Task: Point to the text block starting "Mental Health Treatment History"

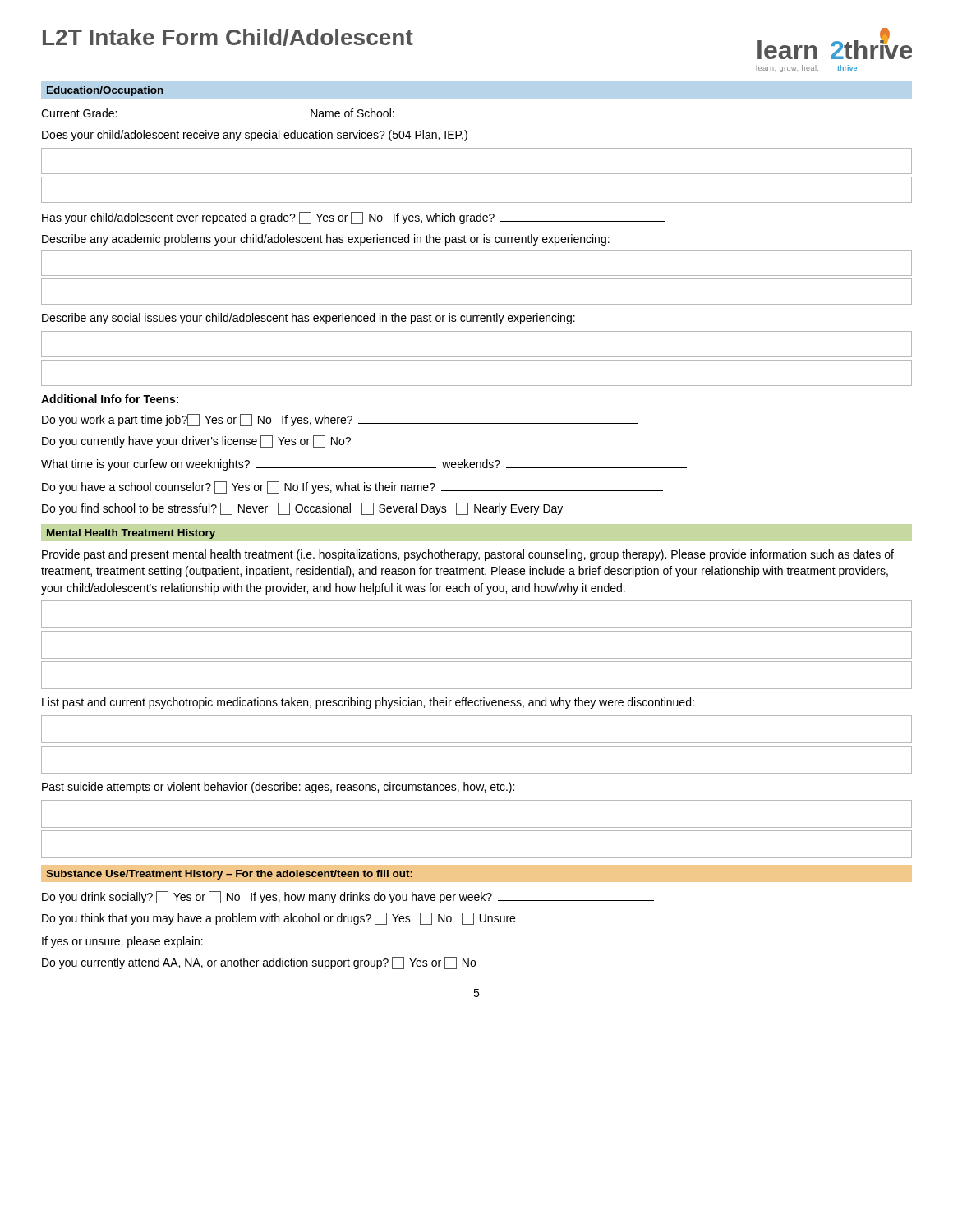Action: point(131,533)
